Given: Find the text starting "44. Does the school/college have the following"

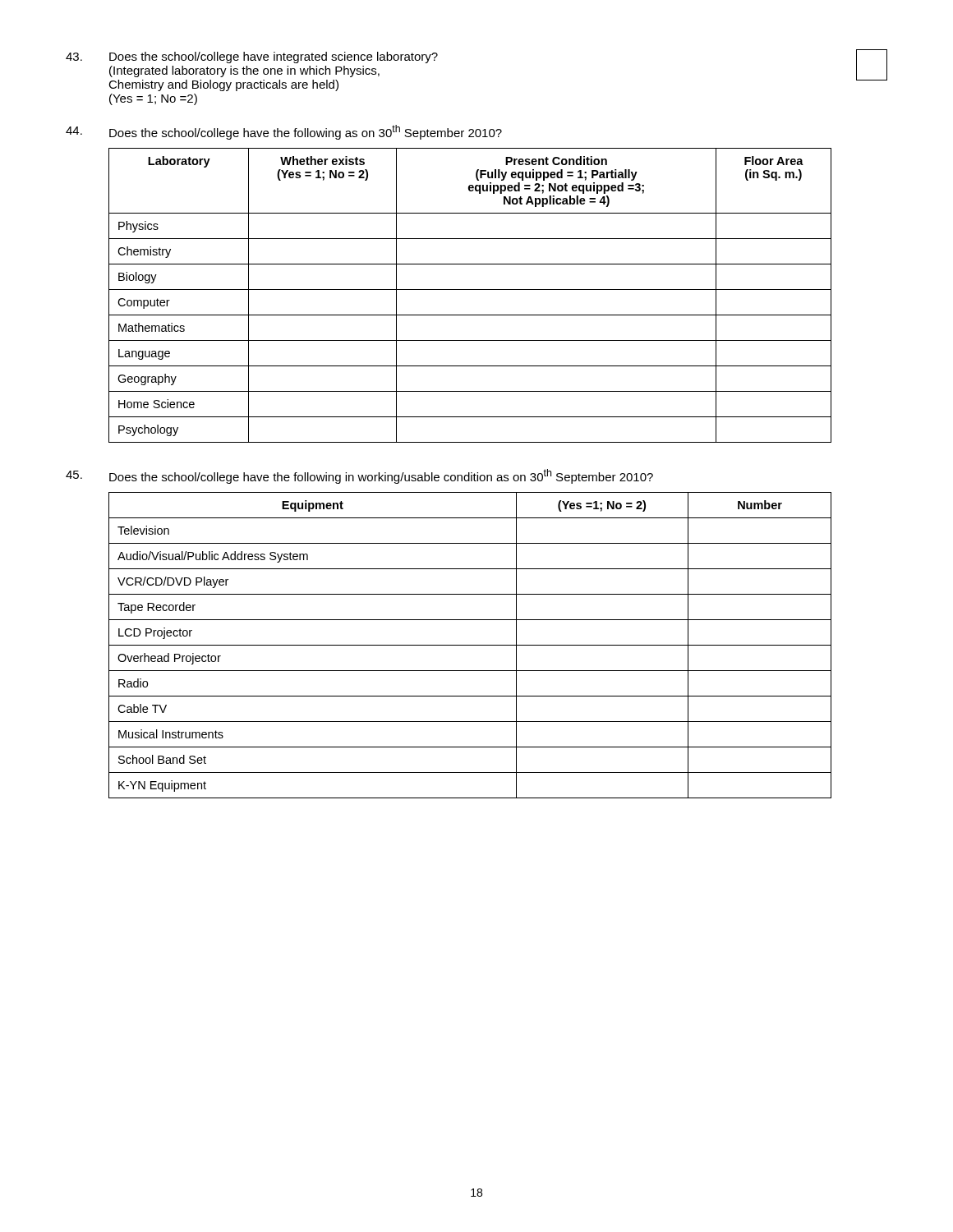Looking at the screenshot, I should point(476,131).
